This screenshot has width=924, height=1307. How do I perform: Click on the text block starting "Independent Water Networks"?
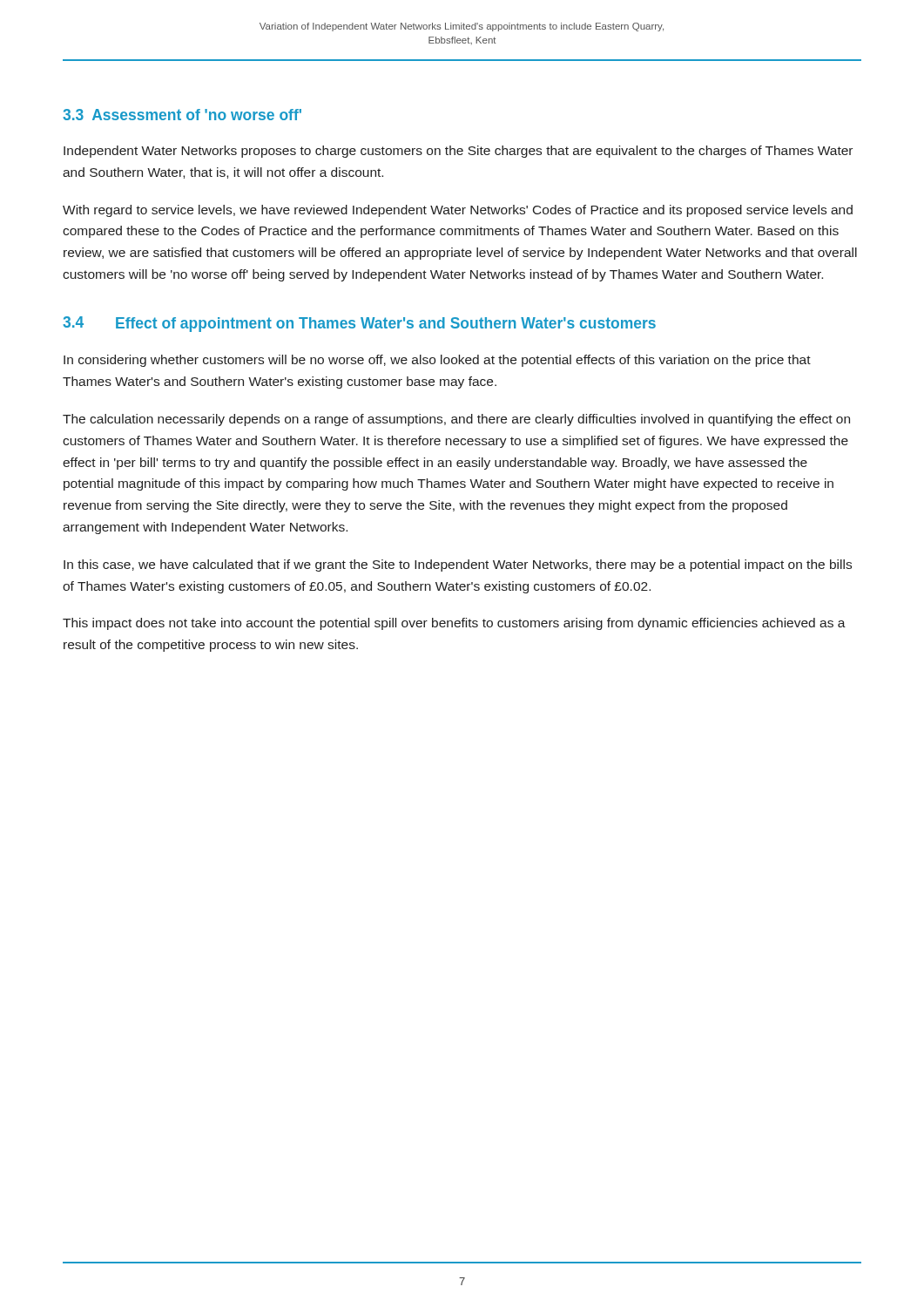tap(458, 161)
